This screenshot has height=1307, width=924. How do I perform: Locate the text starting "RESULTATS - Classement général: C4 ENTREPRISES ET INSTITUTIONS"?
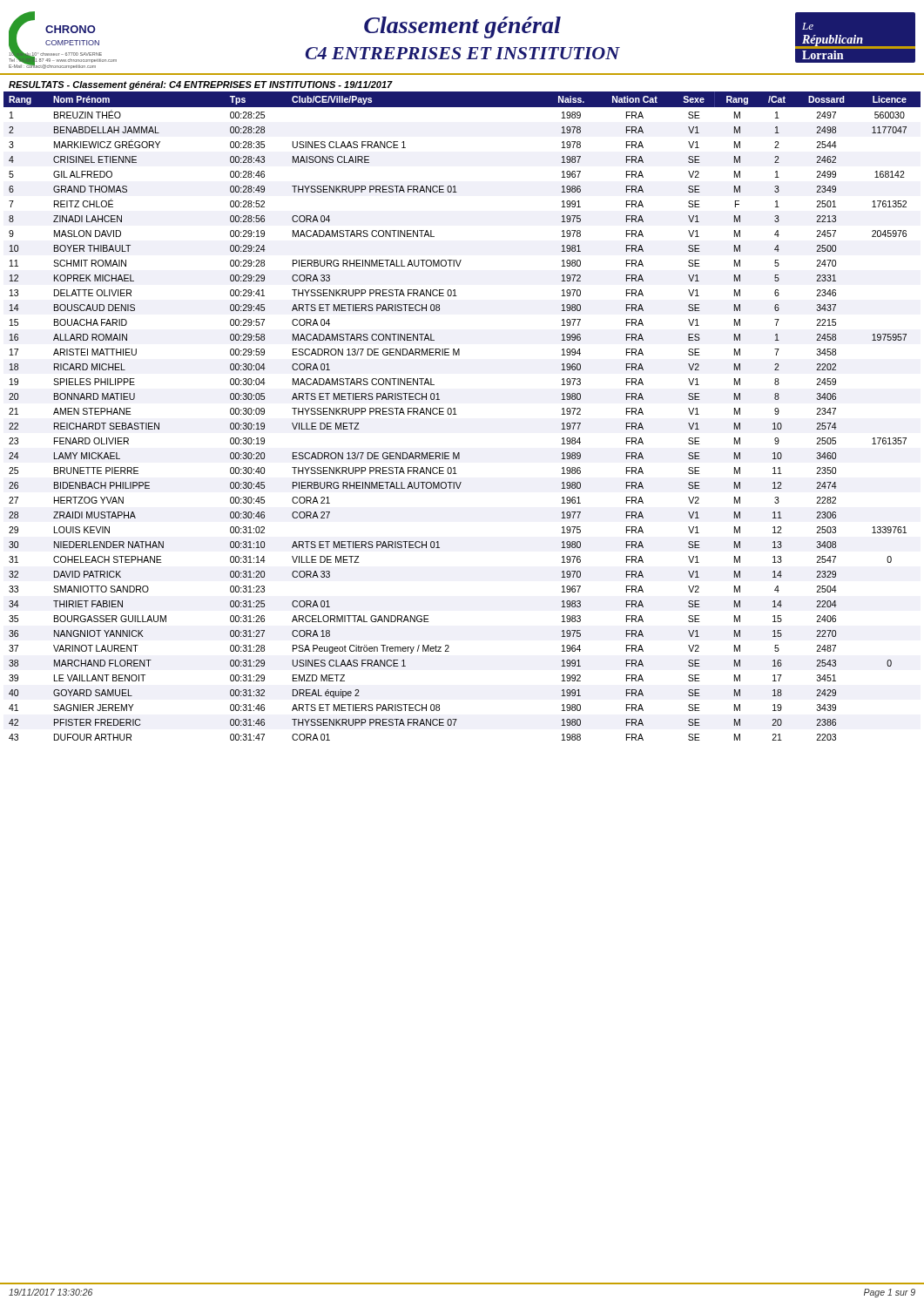200,85
